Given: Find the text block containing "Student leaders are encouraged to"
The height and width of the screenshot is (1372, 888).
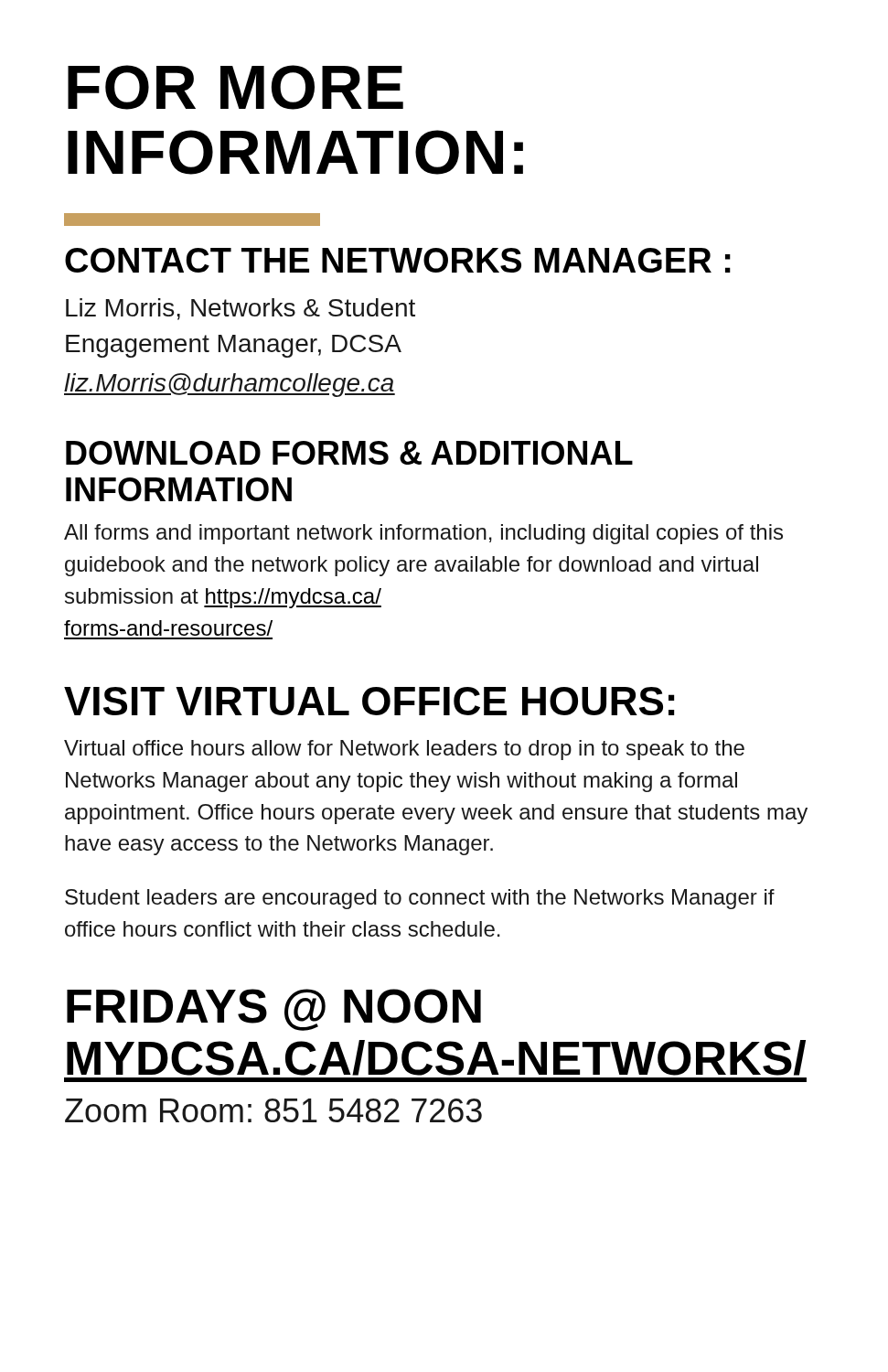Looking at the screenshot, I should click(444, 914).
